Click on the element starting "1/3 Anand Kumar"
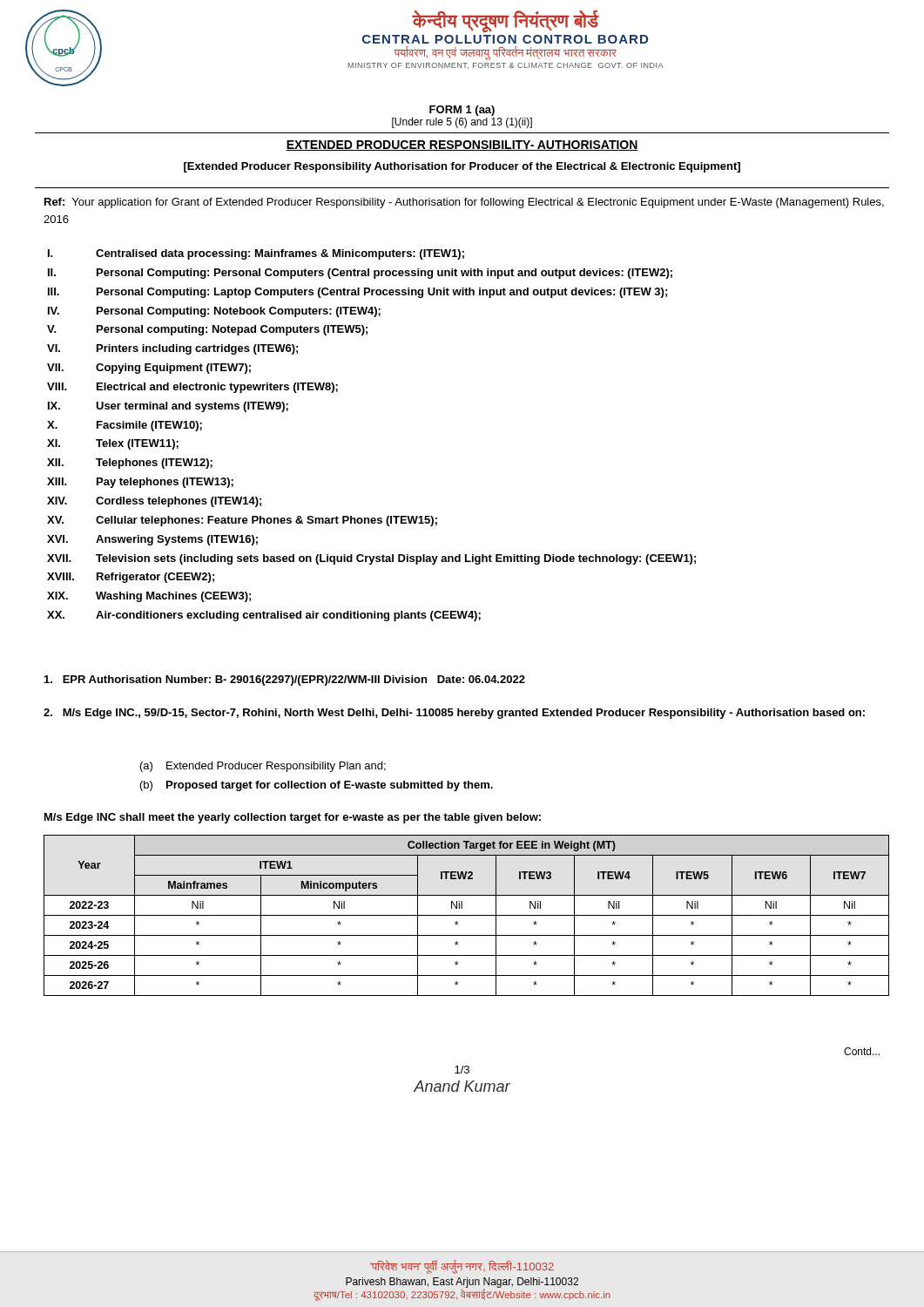The height and width of the screenshot is (1307, 924). pyautogui.click(x=462, y=1080)
